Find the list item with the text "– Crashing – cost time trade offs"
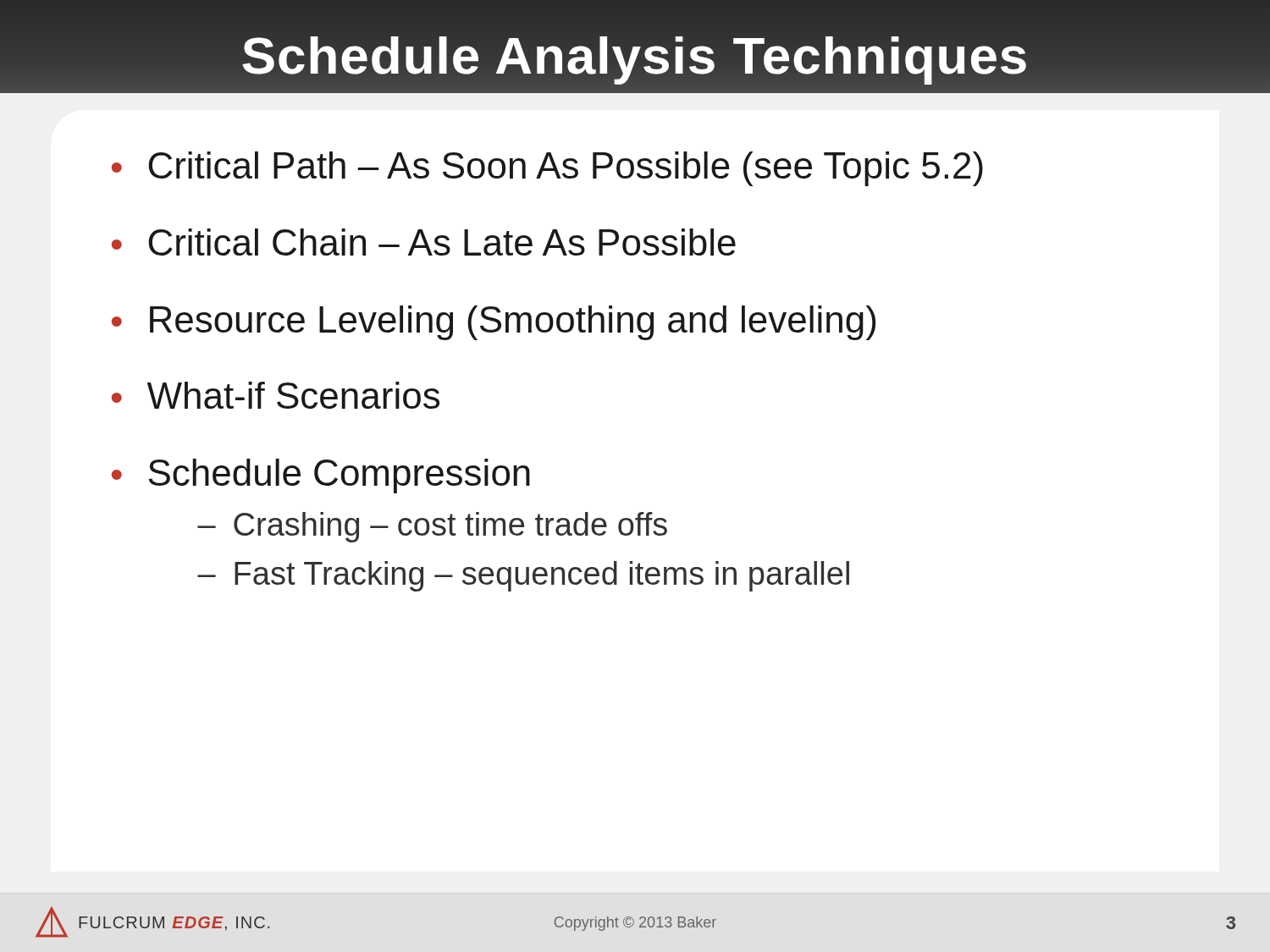1270x952 pixels. pyautogui.click(x=433, y=525)
